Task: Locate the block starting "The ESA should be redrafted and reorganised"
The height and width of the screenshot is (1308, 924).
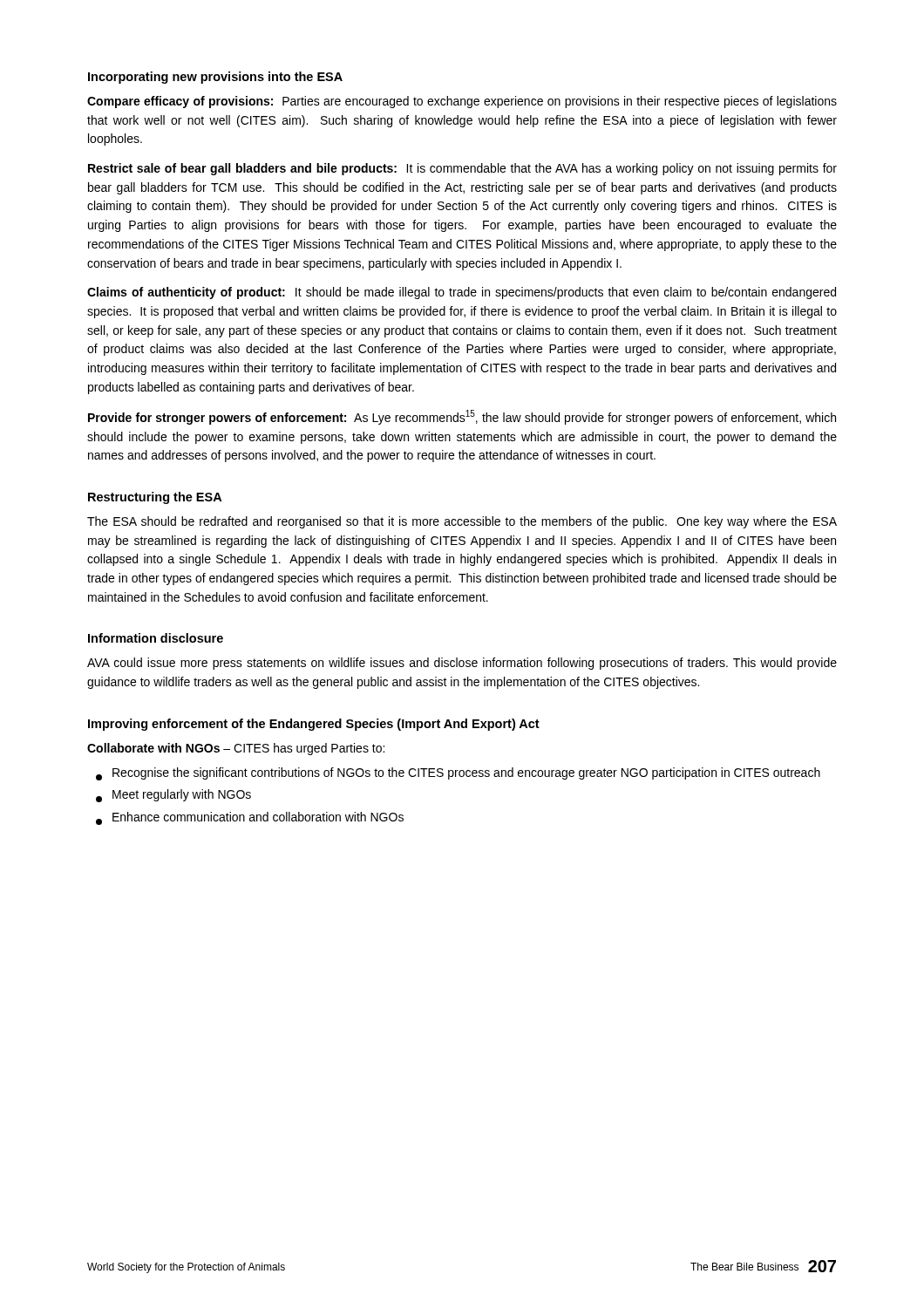Action: pos(462,559)
